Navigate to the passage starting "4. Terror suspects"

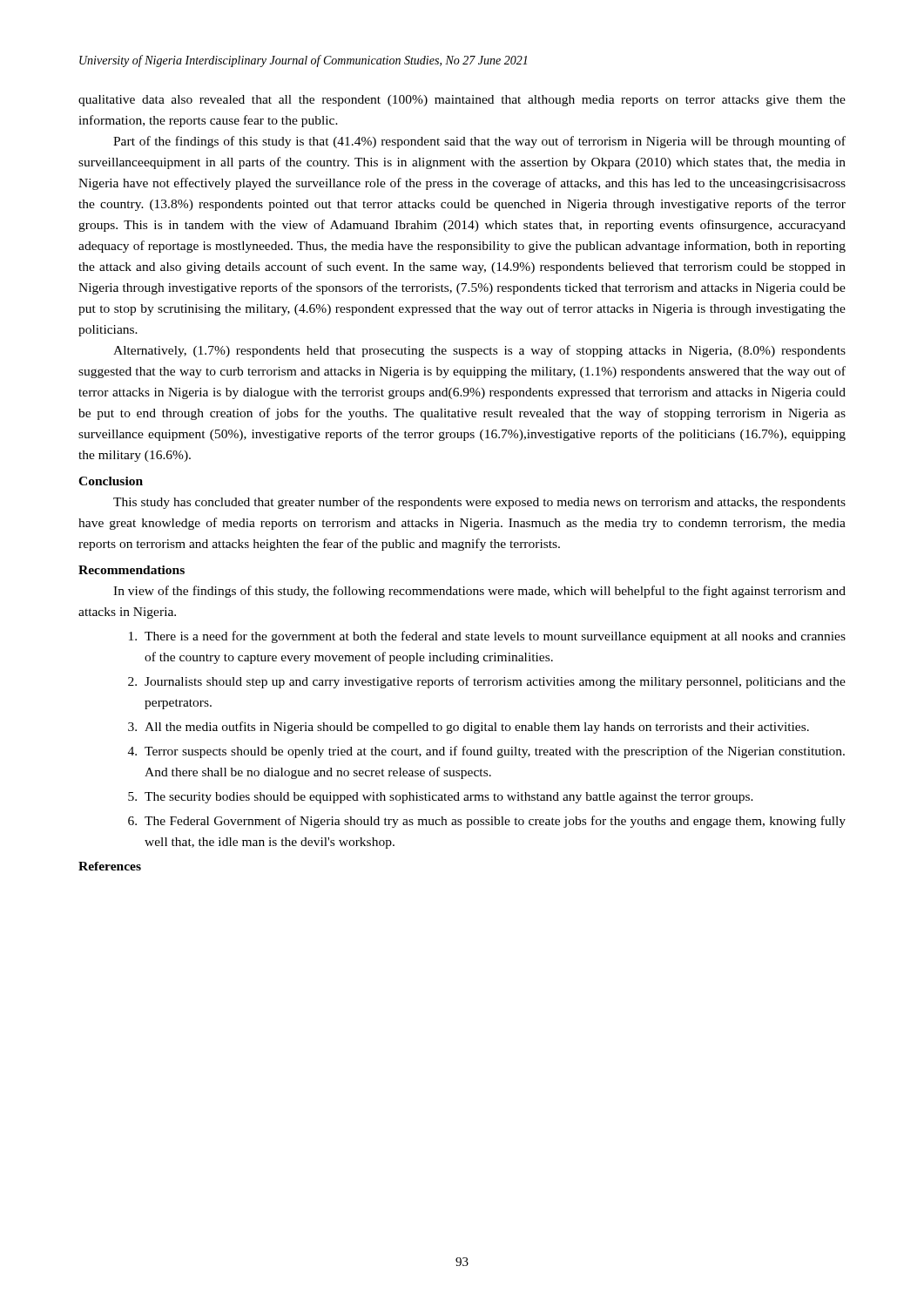(479, 762)
